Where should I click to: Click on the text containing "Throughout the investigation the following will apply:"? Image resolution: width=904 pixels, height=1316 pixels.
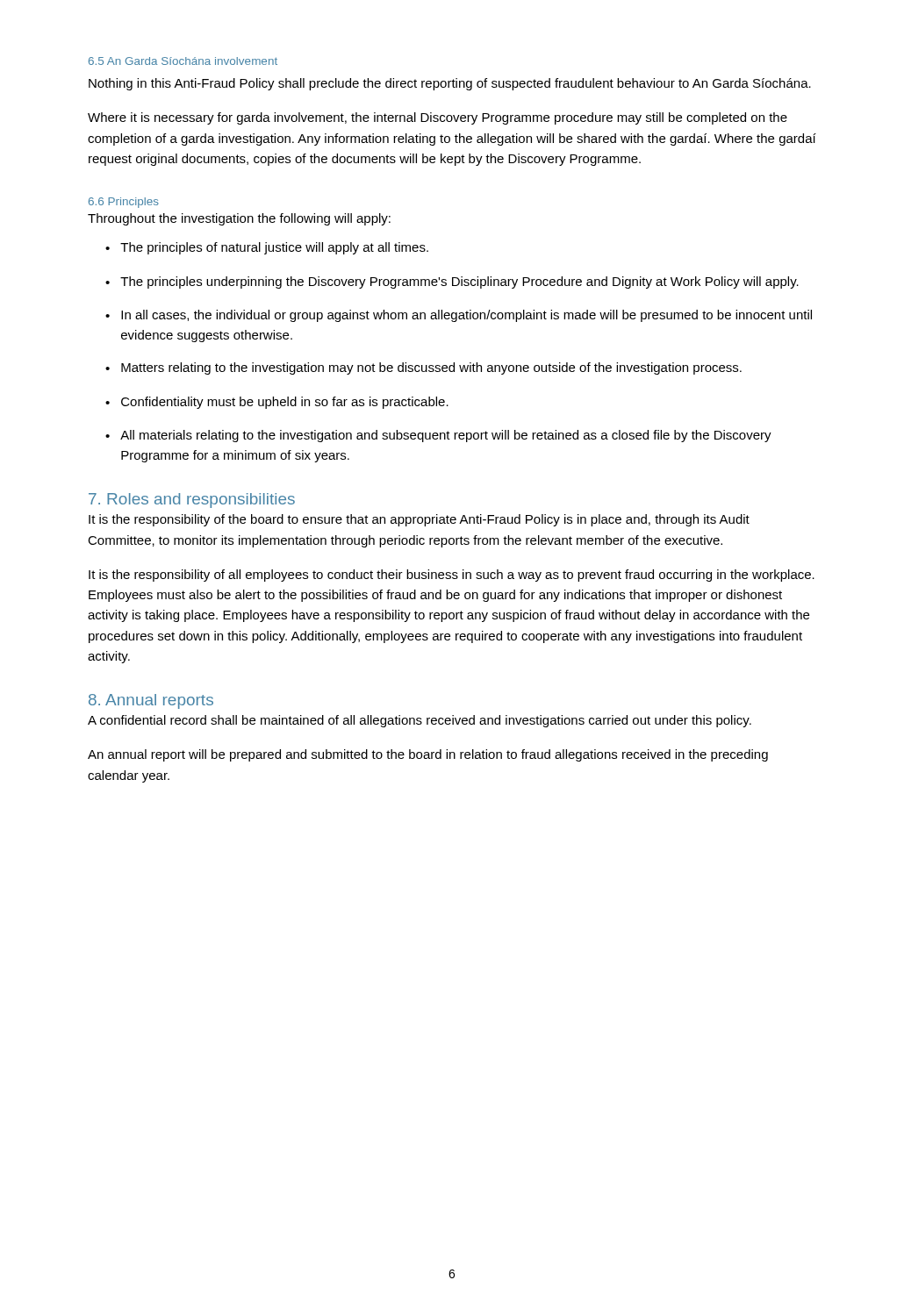point(240,218)
